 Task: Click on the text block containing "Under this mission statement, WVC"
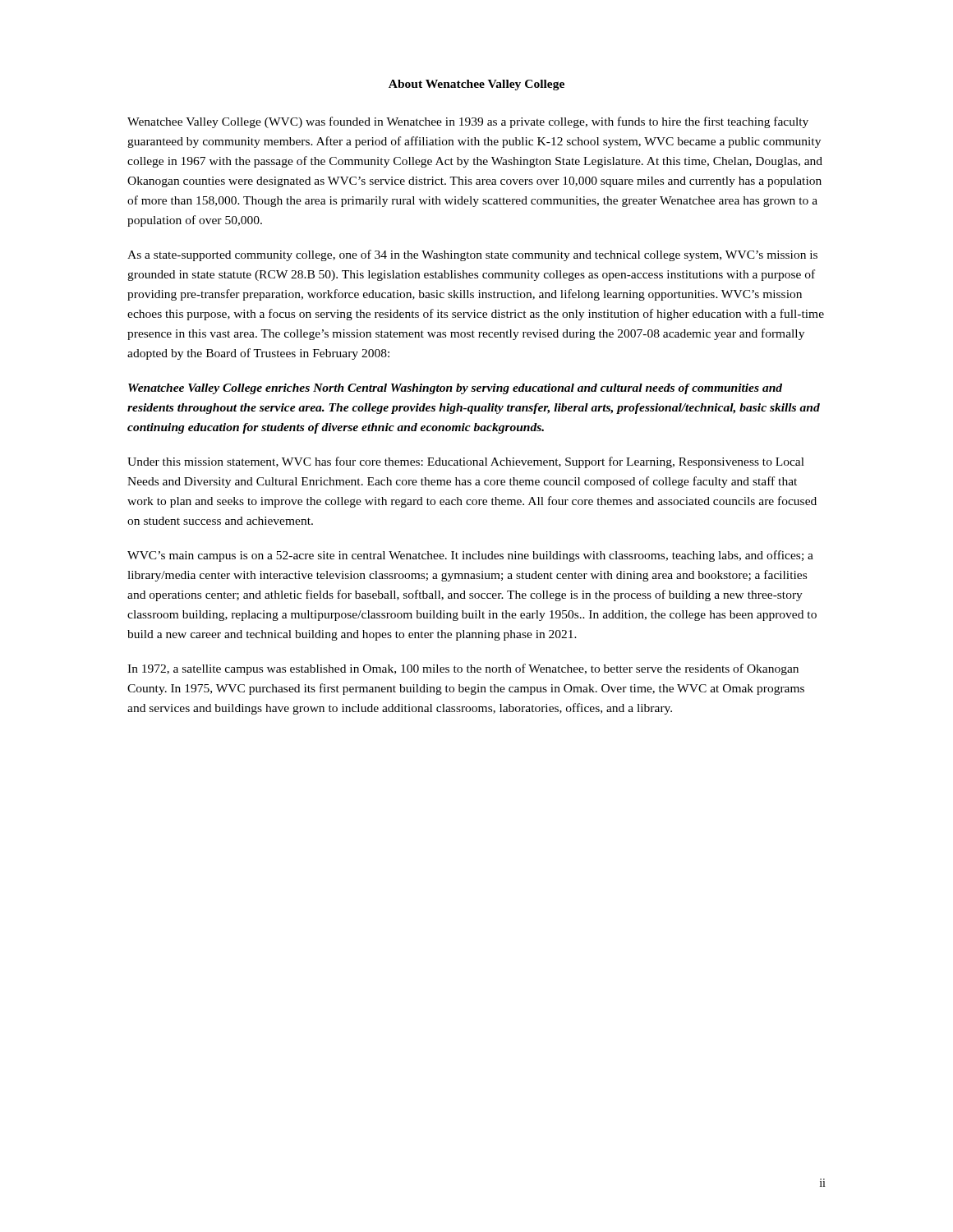472,491
